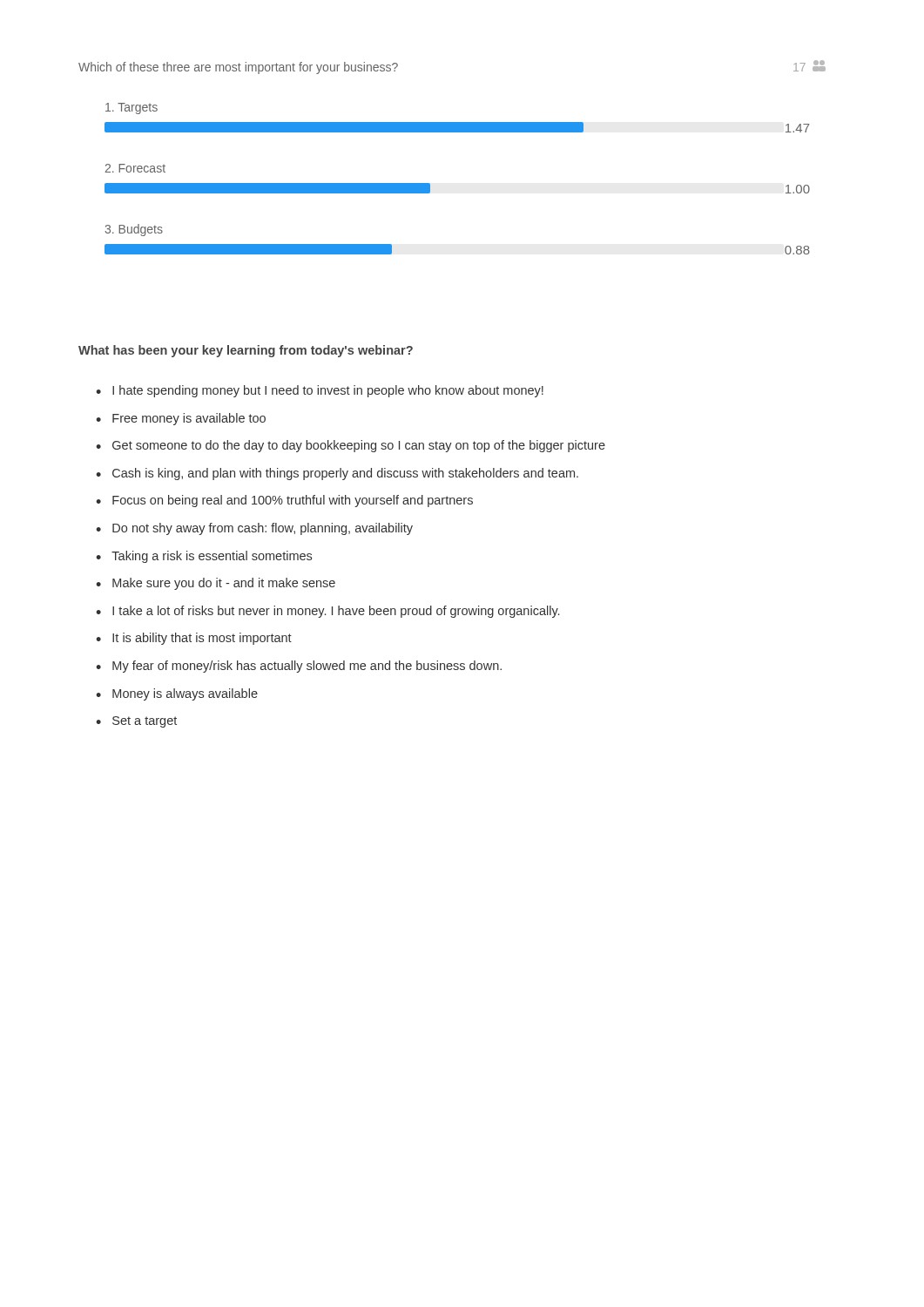Viewport: 924px width, 1307px height.
Task: Navigate to the region starting "• Make sure you"
Action: (216, 584)
